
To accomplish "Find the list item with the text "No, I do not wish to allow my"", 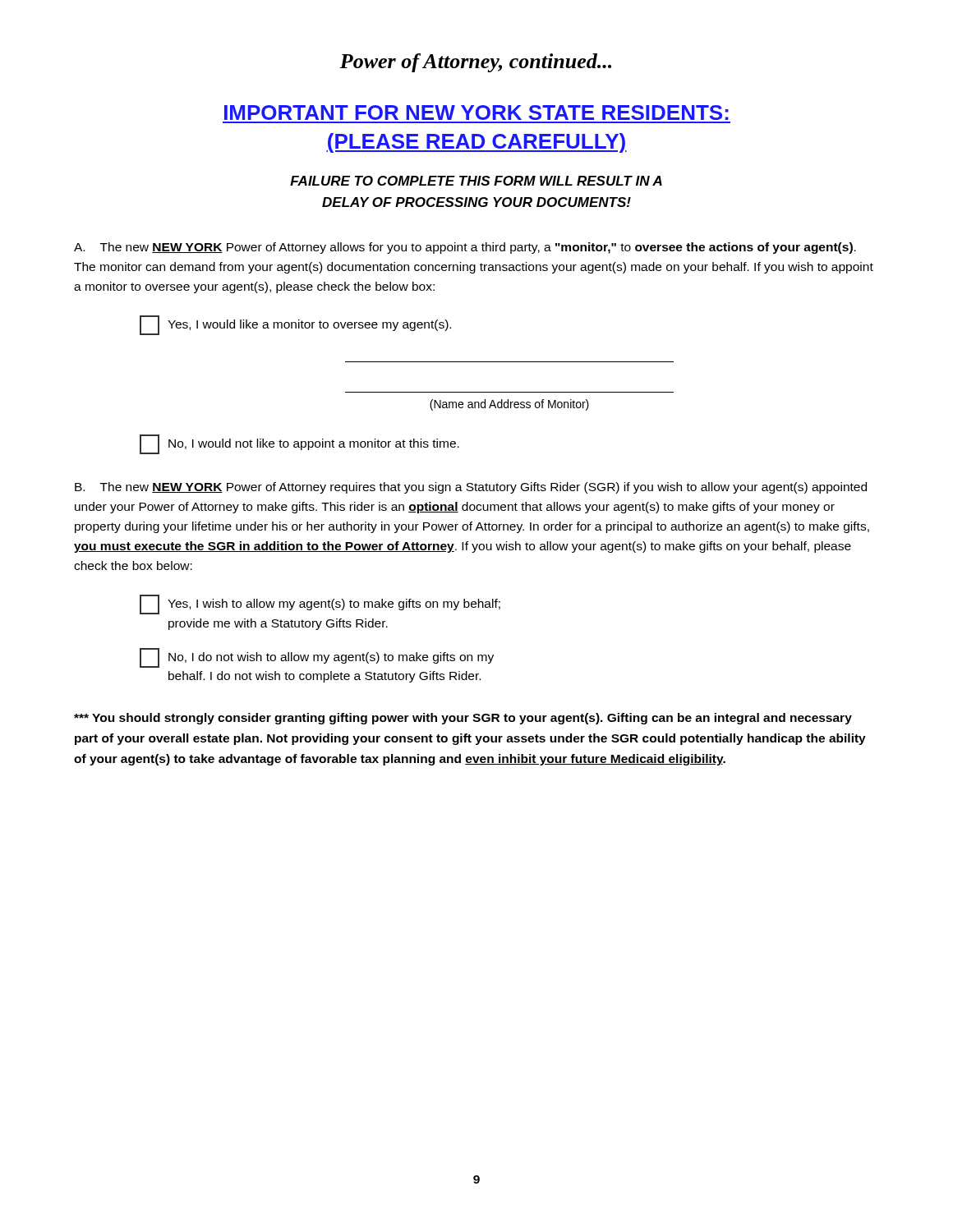I will (x=317, y=666).
